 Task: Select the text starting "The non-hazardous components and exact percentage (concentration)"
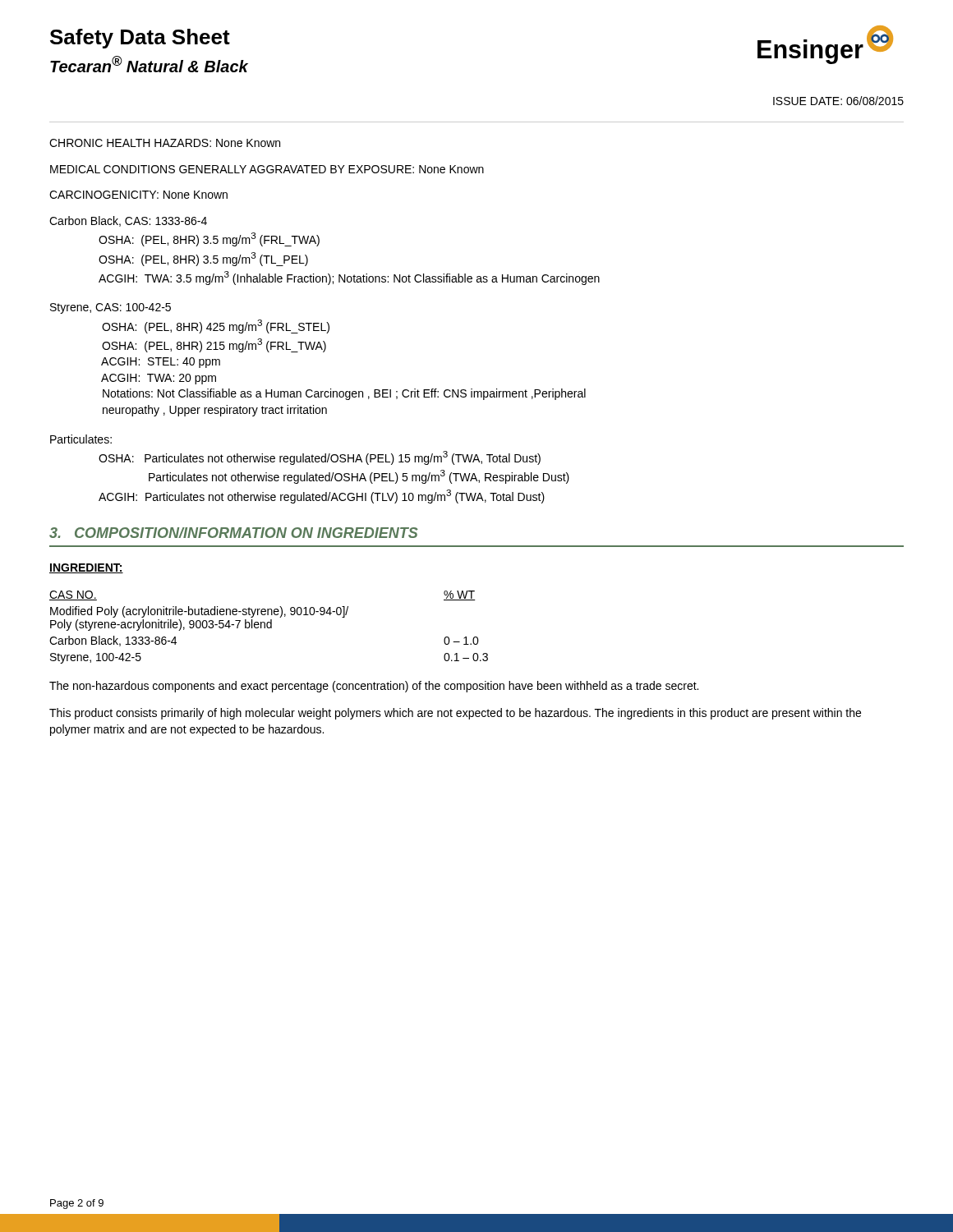(x=374, y=685)
